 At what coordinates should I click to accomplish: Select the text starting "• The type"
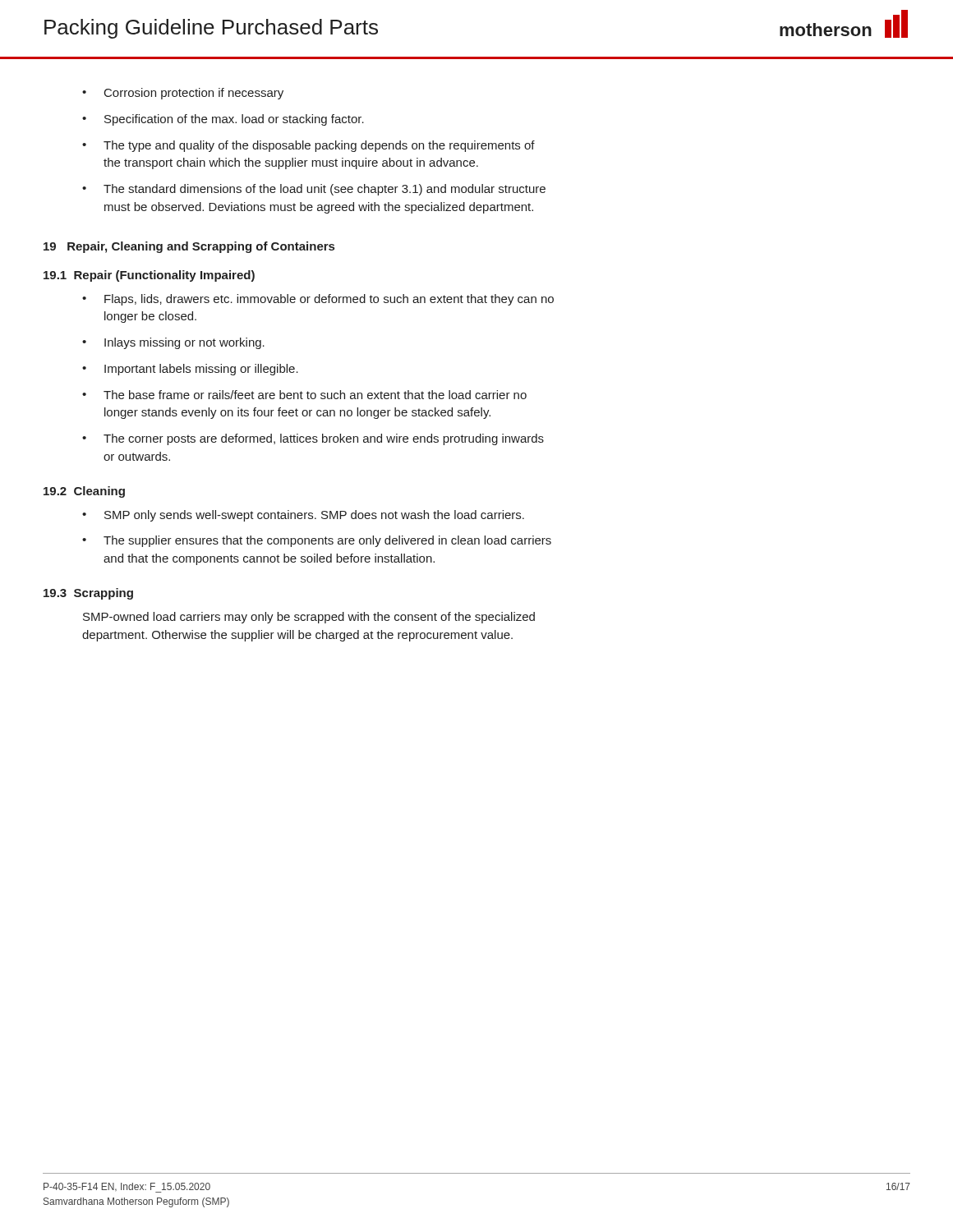pyautogui.click(x=496, y=154)
